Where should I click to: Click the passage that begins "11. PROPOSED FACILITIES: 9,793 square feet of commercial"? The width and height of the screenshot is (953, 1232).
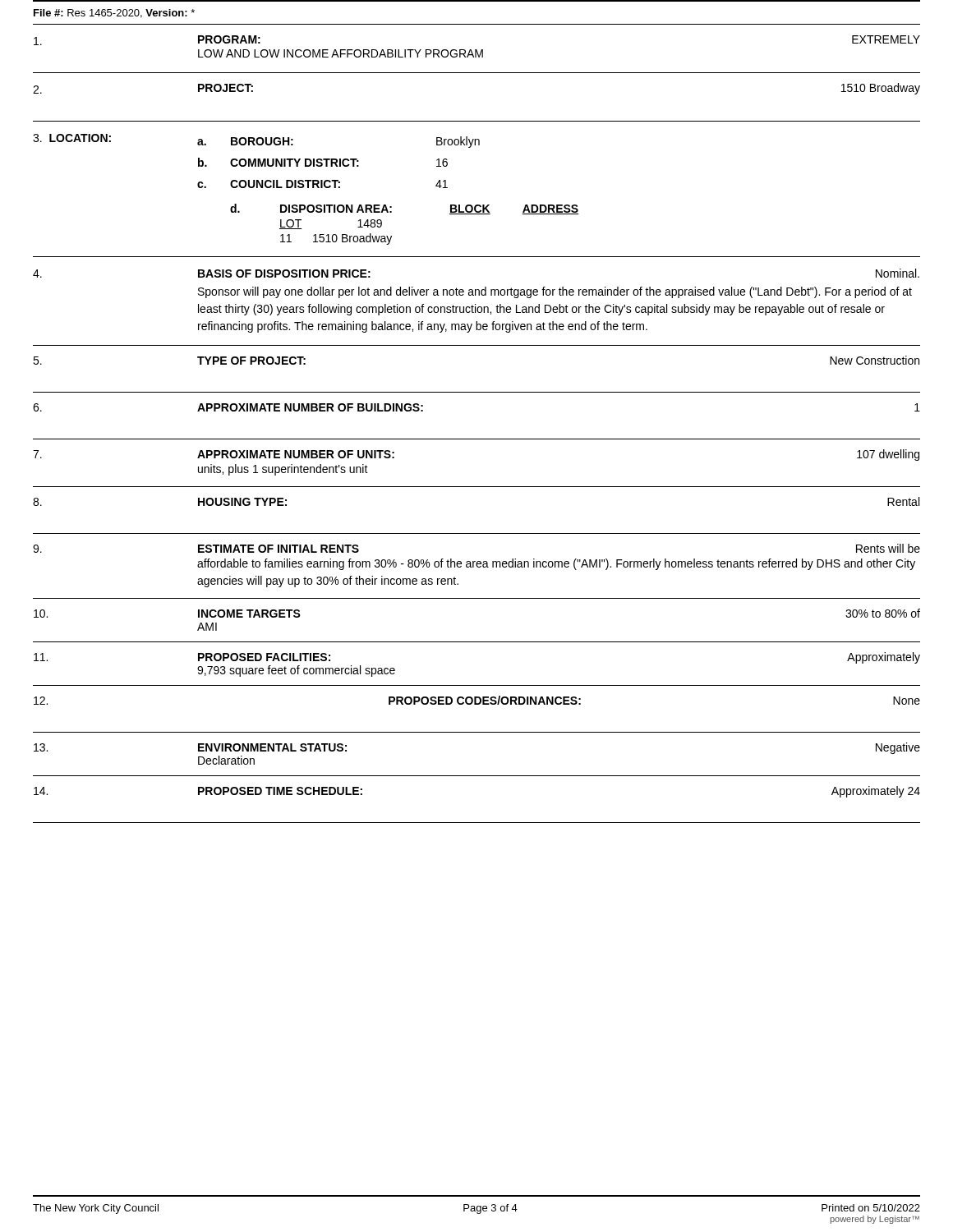pos(42,657)
